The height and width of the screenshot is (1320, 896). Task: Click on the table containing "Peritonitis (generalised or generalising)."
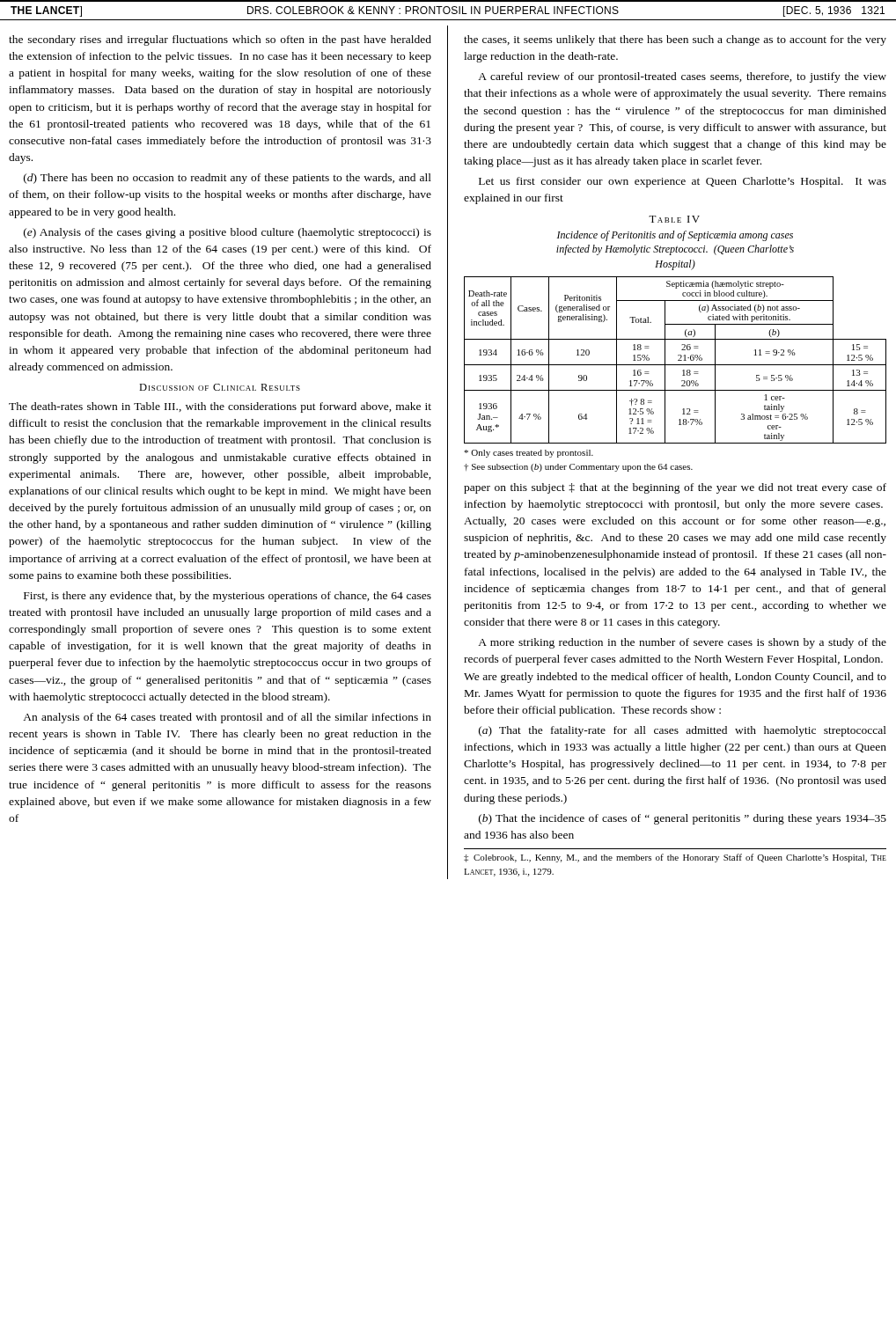point(675,360)
